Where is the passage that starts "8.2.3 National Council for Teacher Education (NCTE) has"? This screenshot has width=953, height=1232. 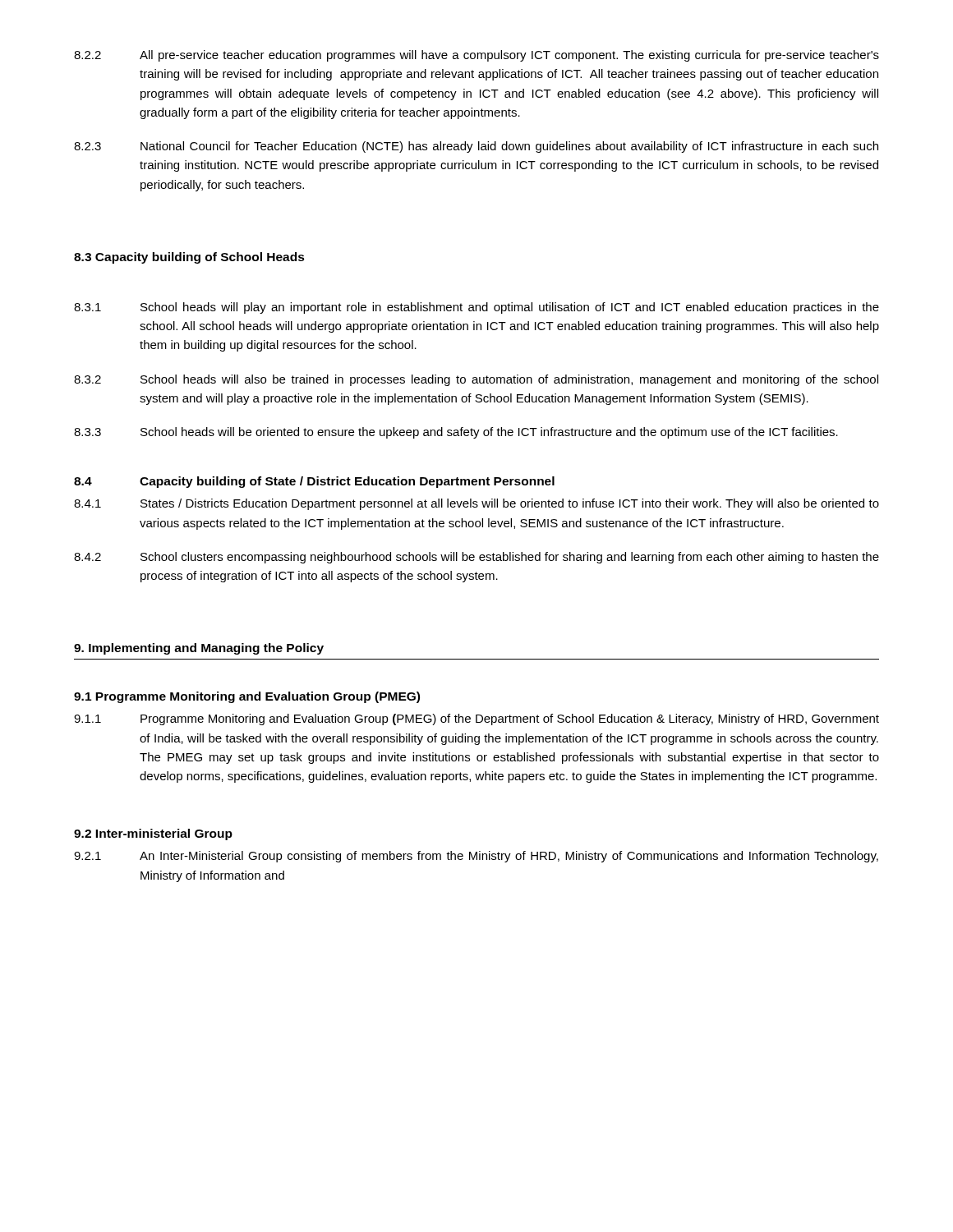[476, 165]
